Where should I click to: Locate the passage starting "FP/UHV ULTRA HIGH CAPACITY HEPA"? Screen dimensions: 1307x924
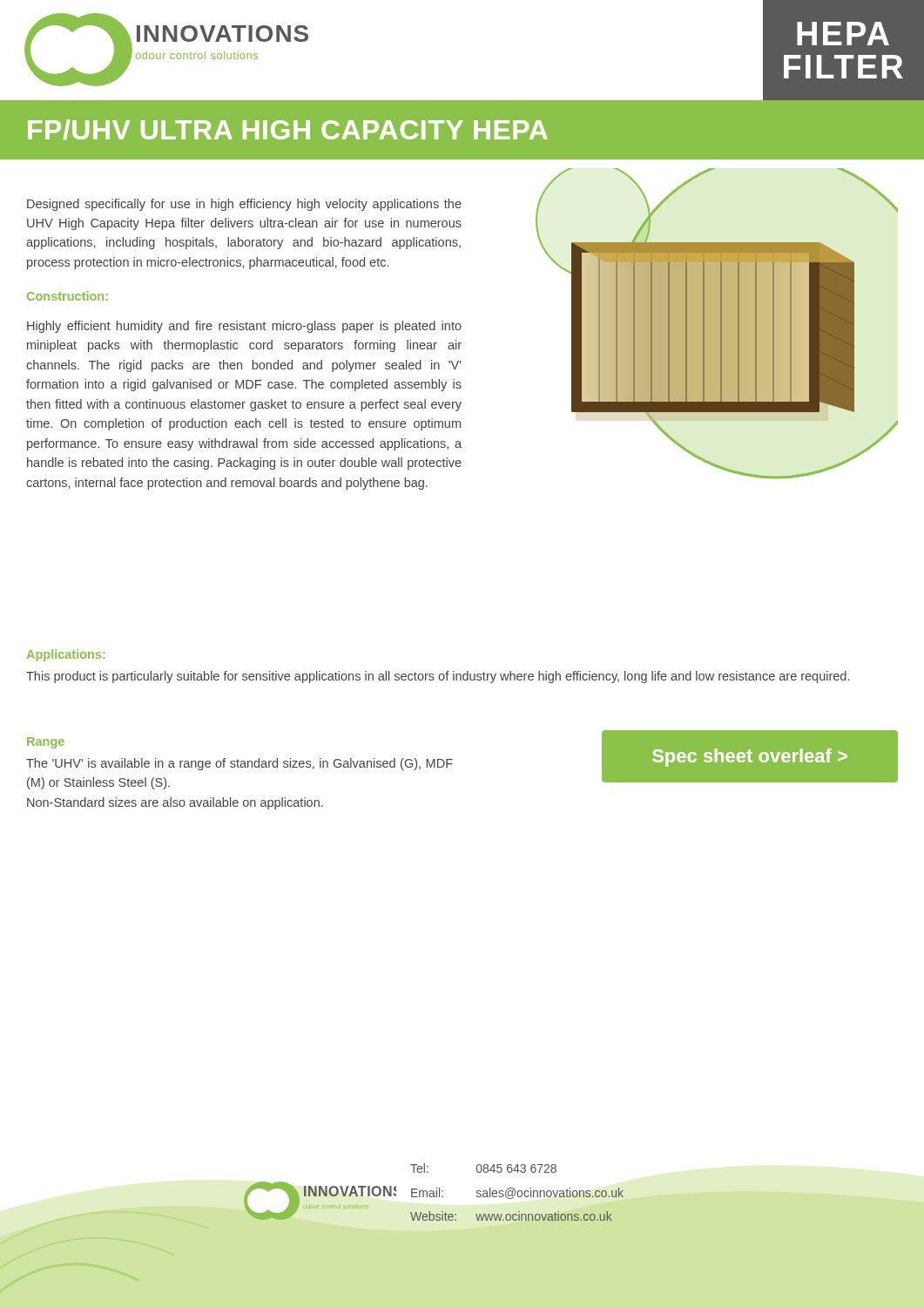click(x=288, y=130)
